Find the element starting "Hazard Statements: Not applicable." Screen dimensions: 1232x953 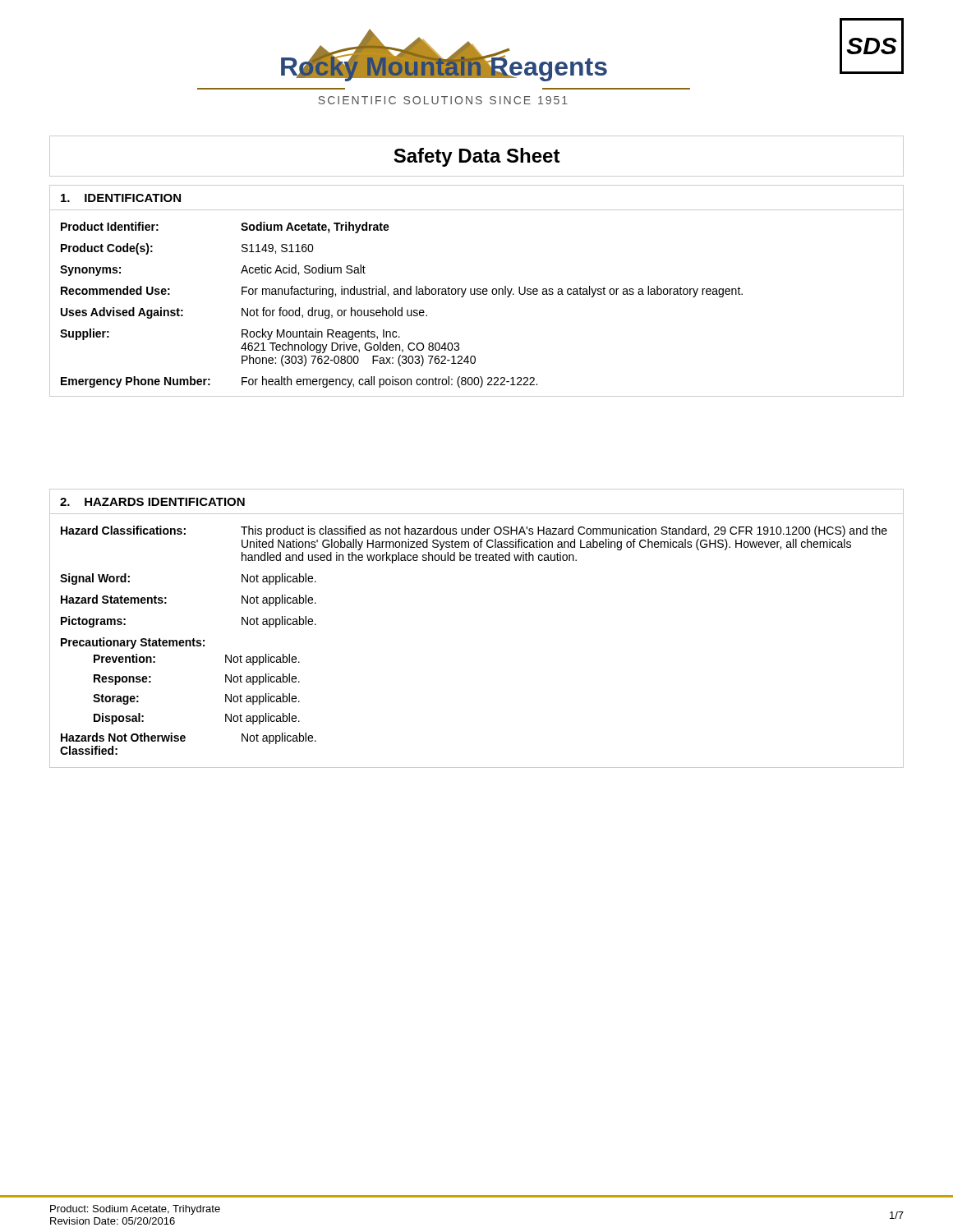point(120,600)
